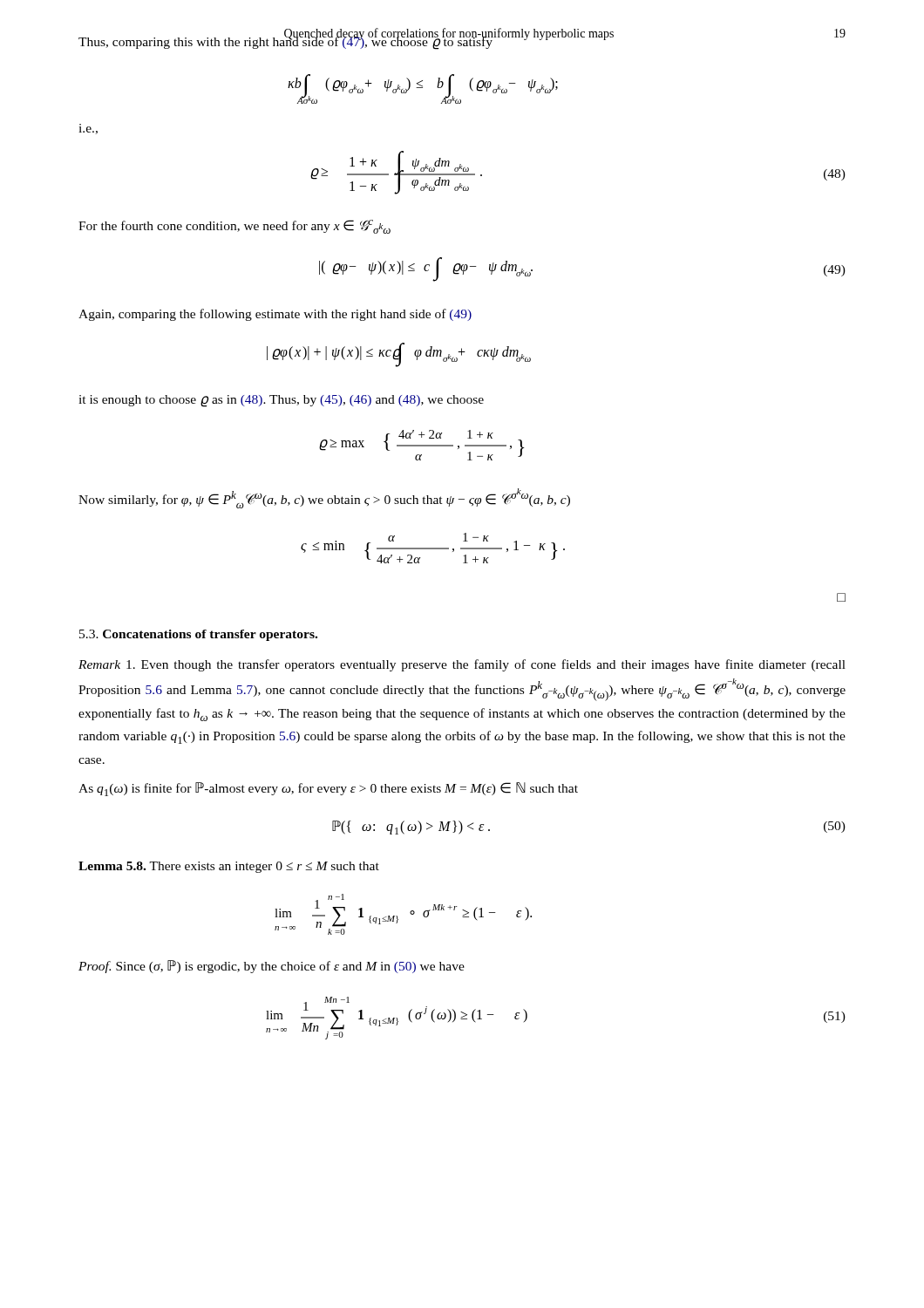Find the text block starting "it is enough to choose ϱ as"
Screen dimensions: 1308x924
coord(281,399)
